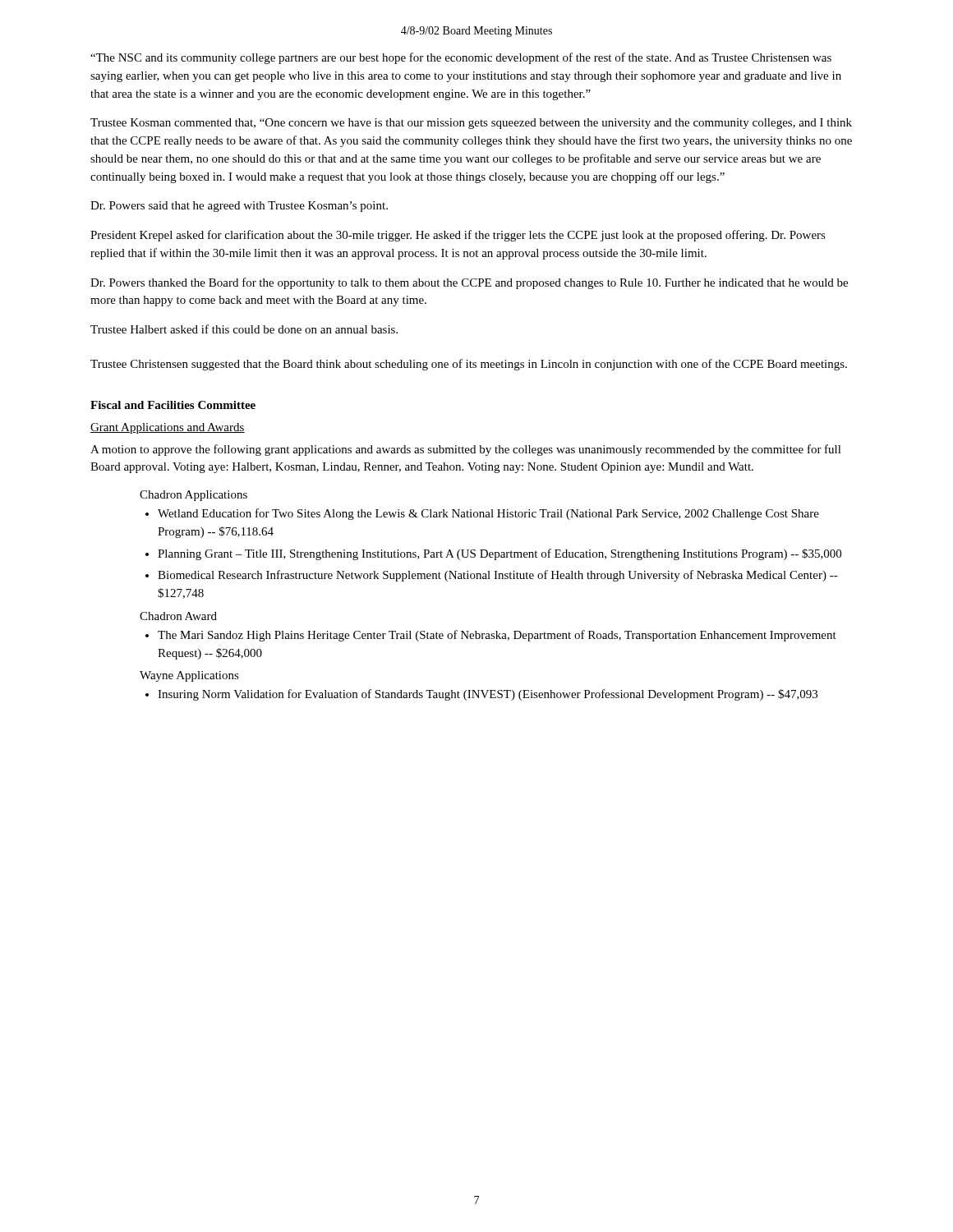Image resolution: width=953 pixels, height=1232 pixels.
Task: Find the list item containing "Insuring Norm Validation for Evaluation of Standards"
Action: click(x=488, y=694)
